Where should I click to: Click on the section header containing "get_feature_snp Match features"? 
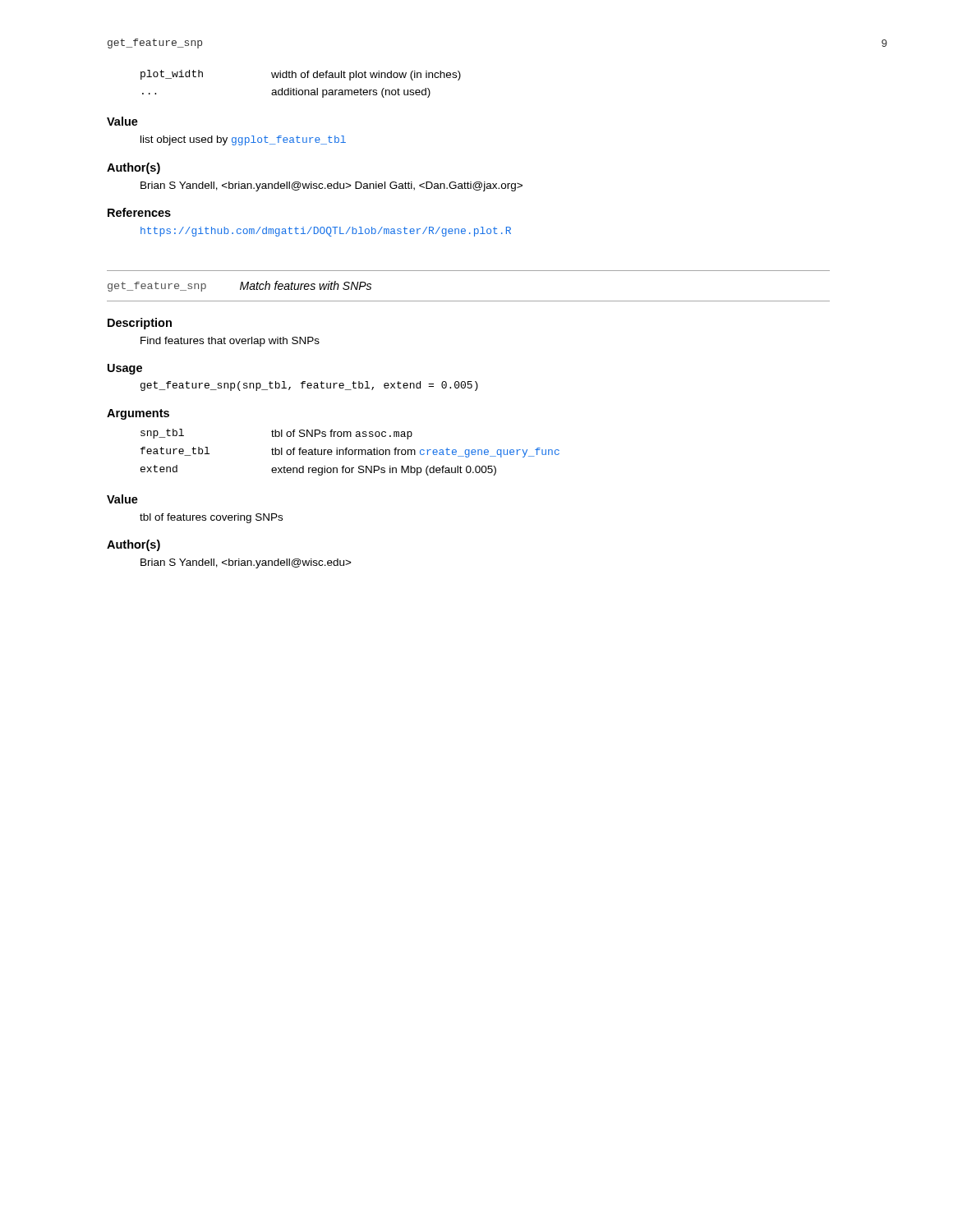pyautogui.click(x=239, y=286)
